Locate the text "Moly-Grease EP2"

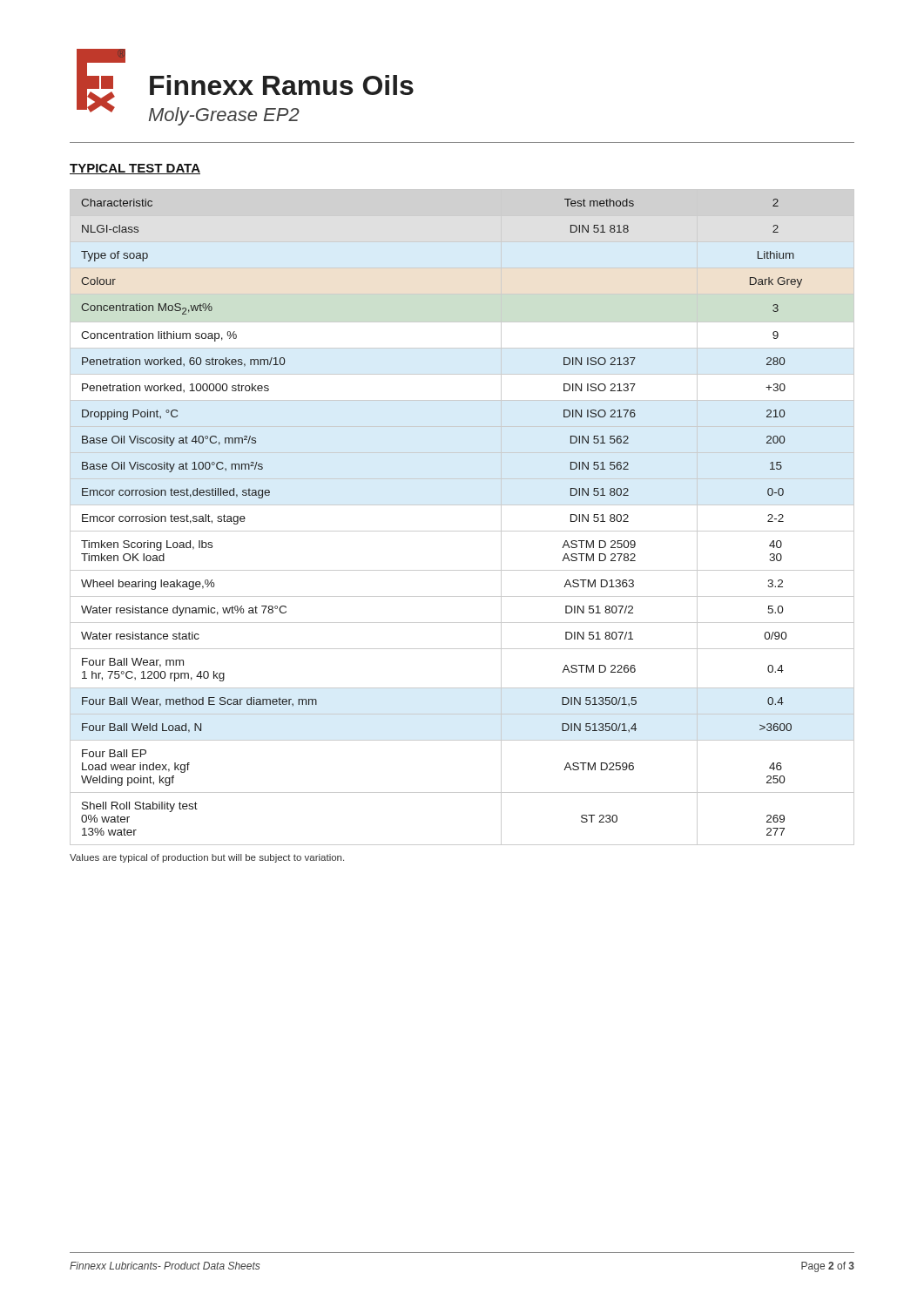click(224, 114)
